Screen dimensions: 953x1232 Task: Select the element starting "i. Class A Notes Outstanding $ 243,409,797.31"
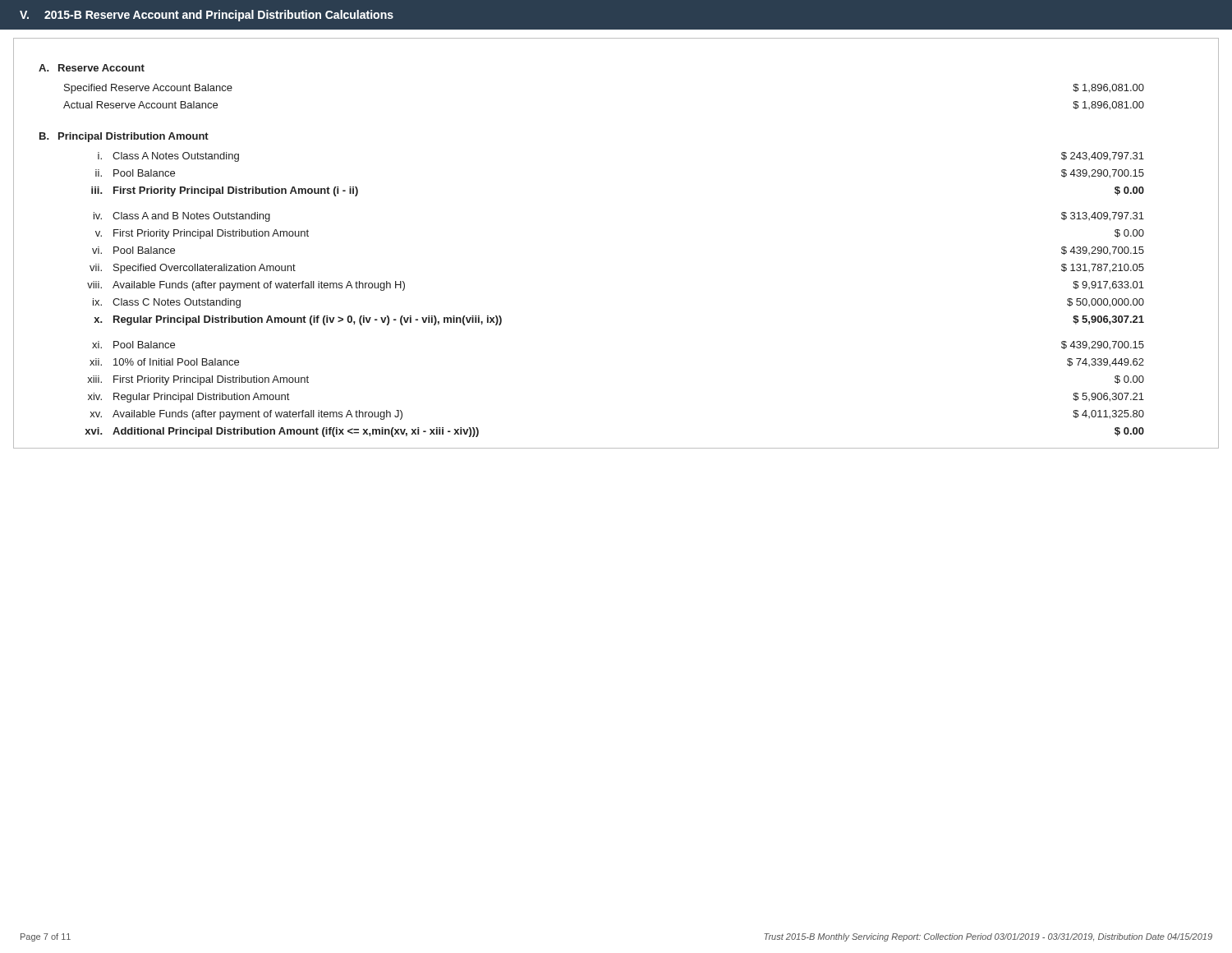[176, 157]
